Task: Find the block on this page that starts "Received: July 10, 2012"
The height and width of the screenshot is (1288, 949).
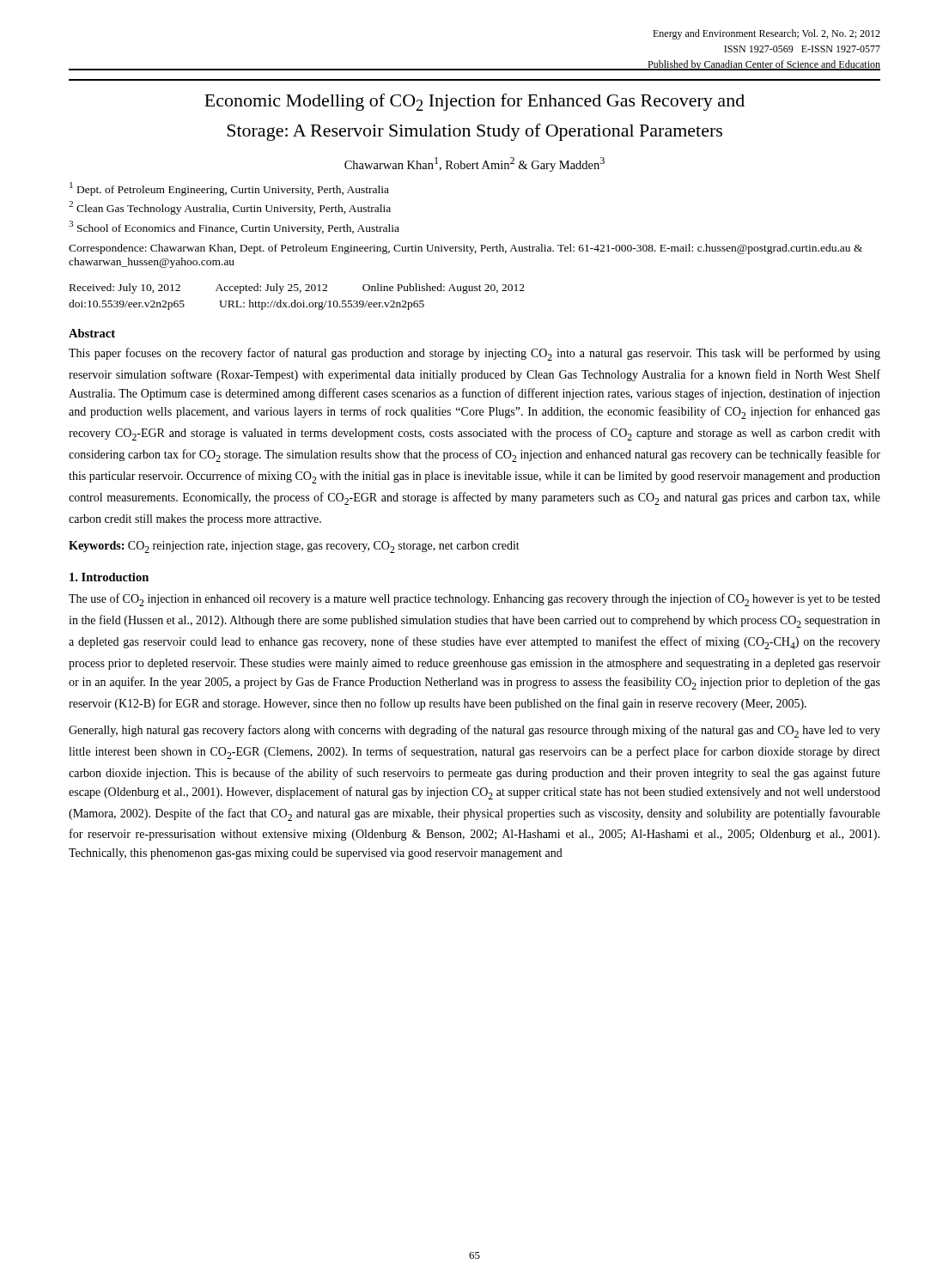Action: [297, 288]
